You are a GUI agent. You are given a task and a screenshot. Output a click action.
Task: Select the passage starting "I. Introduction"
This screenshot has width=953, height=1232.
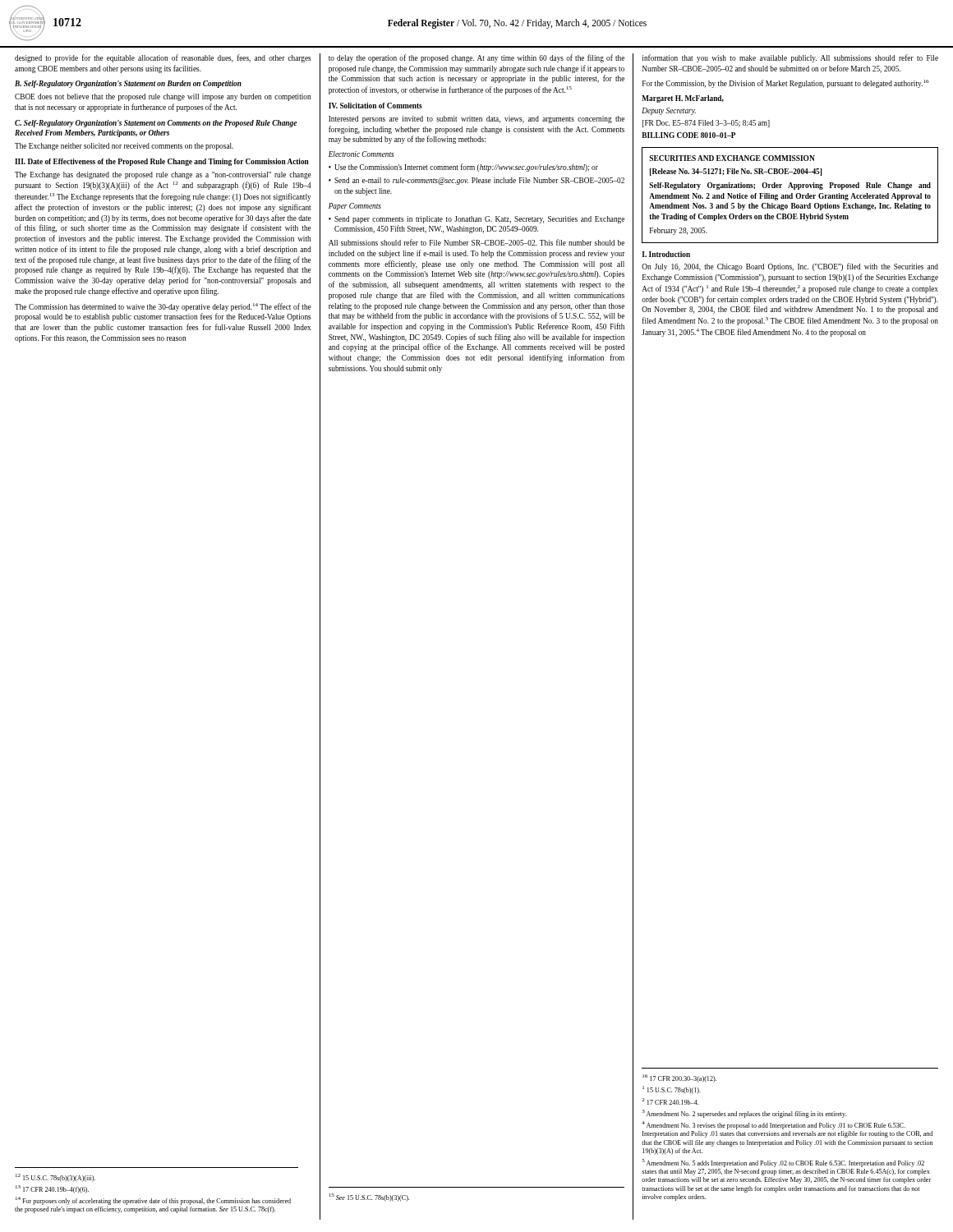(666, 254)
